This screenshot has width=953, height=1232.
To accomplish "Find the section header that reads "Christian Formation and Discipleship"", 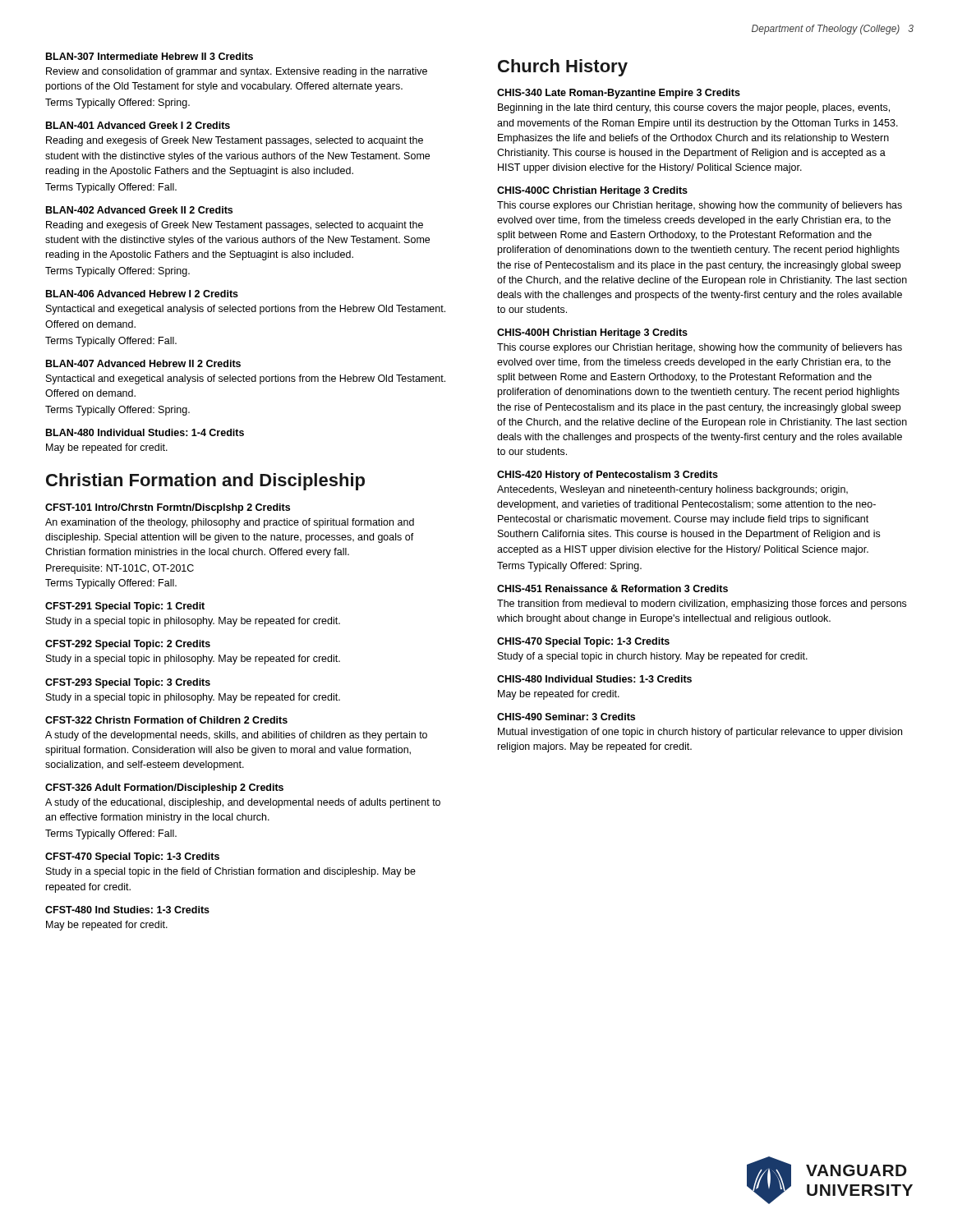I will pos(246,481).
